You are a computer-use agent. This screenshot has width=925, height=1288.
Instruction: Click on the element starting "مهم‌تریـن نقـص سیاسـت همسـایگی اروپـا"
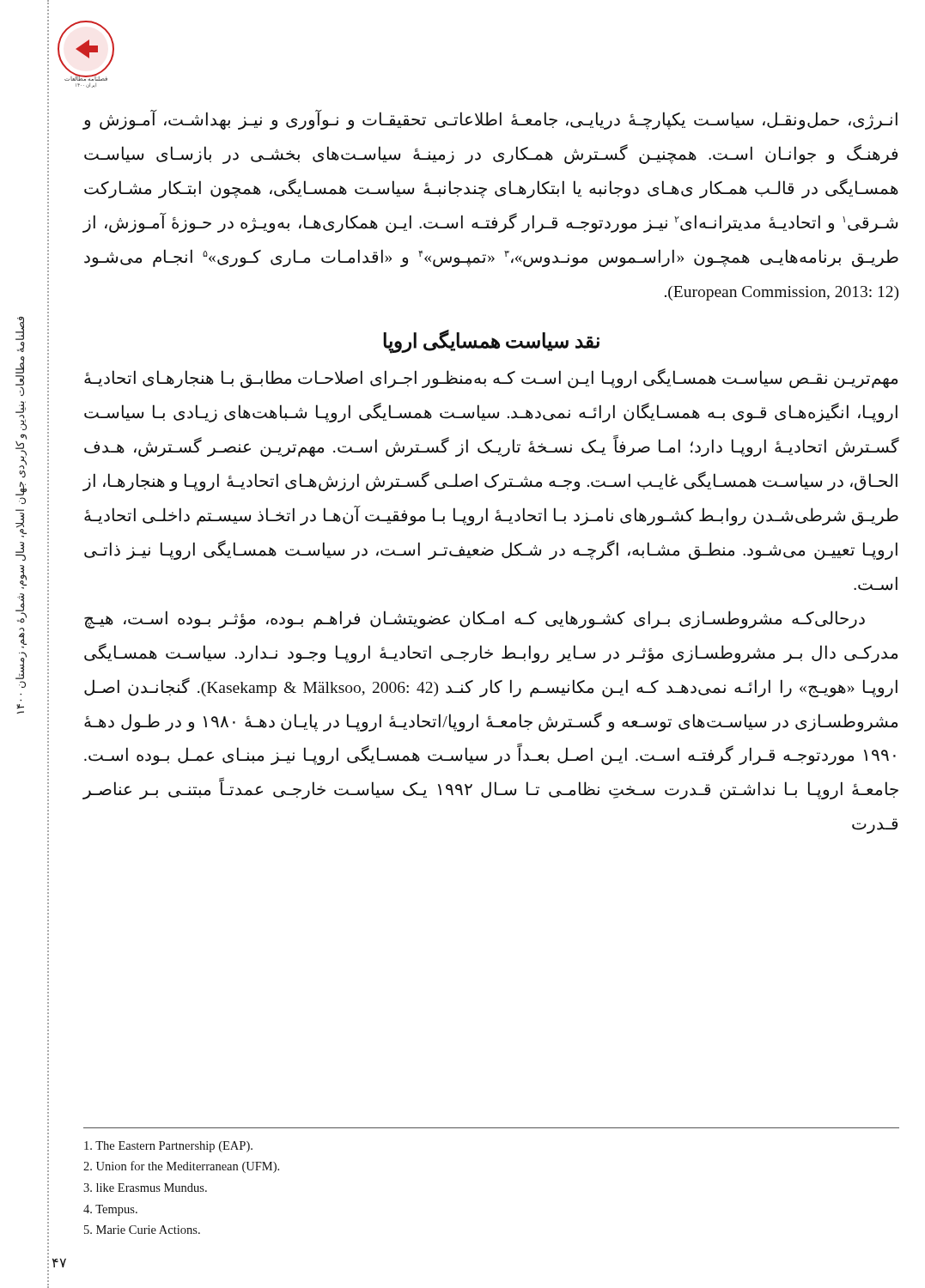coord(491,602)
